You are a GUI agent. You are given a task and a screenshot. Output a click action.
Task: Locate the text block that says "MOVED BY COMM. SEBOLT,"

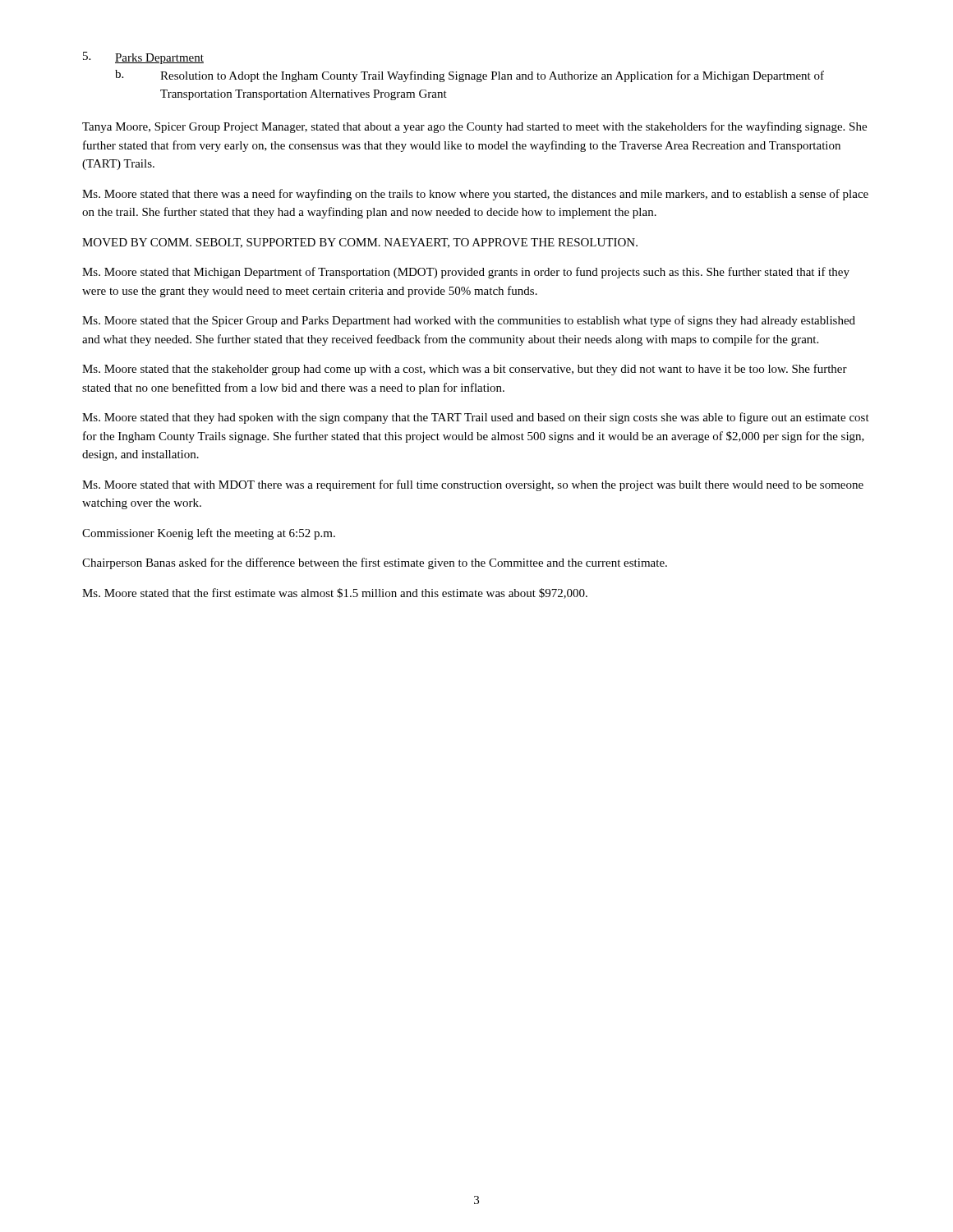pos(476,242)
